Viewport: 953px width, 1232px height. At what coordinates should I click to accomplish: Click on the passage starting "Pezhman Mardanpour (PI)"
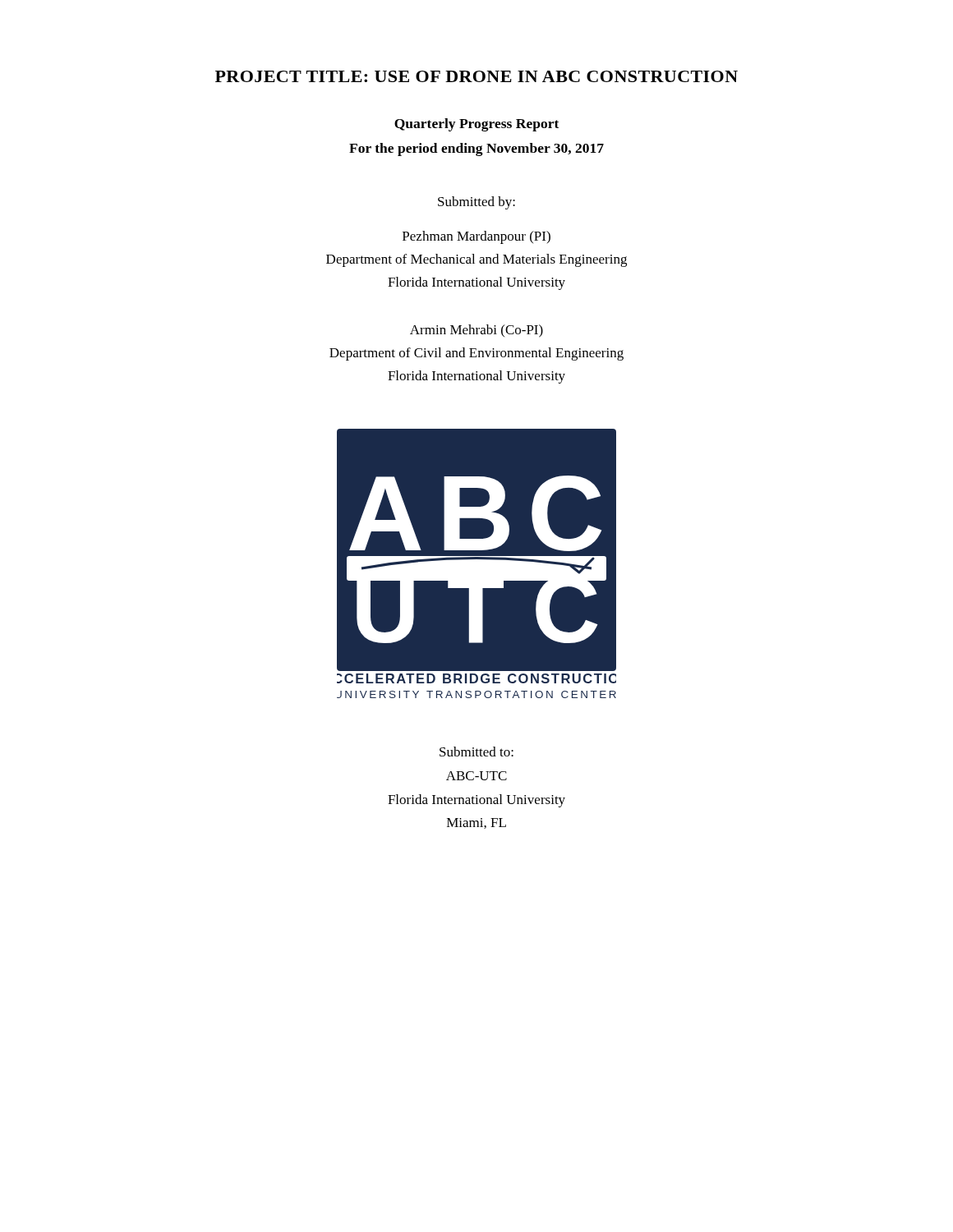click(x=476, y=259)
